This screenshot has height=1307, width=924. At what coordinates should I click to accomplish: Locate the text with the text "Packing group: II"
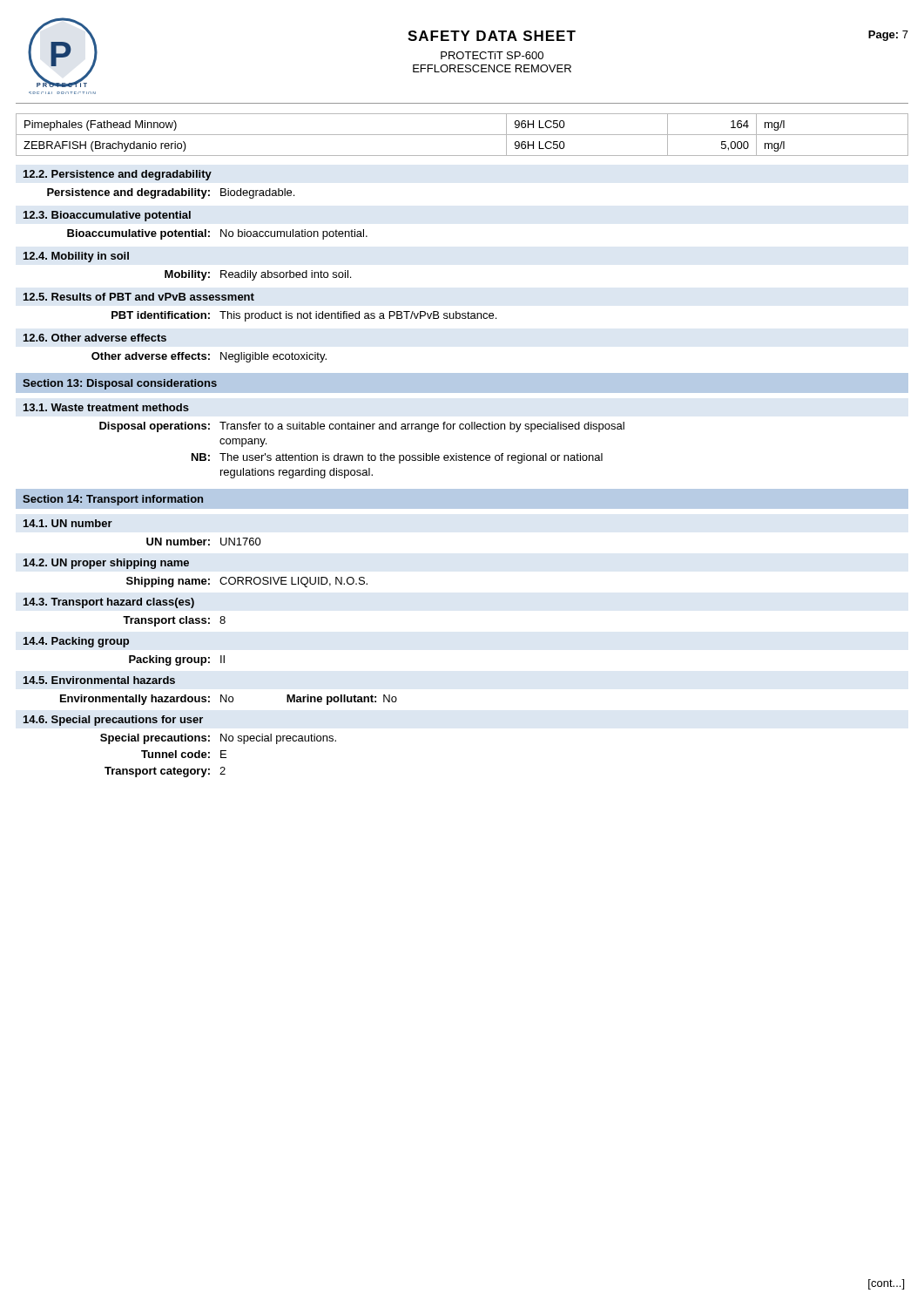122,659
